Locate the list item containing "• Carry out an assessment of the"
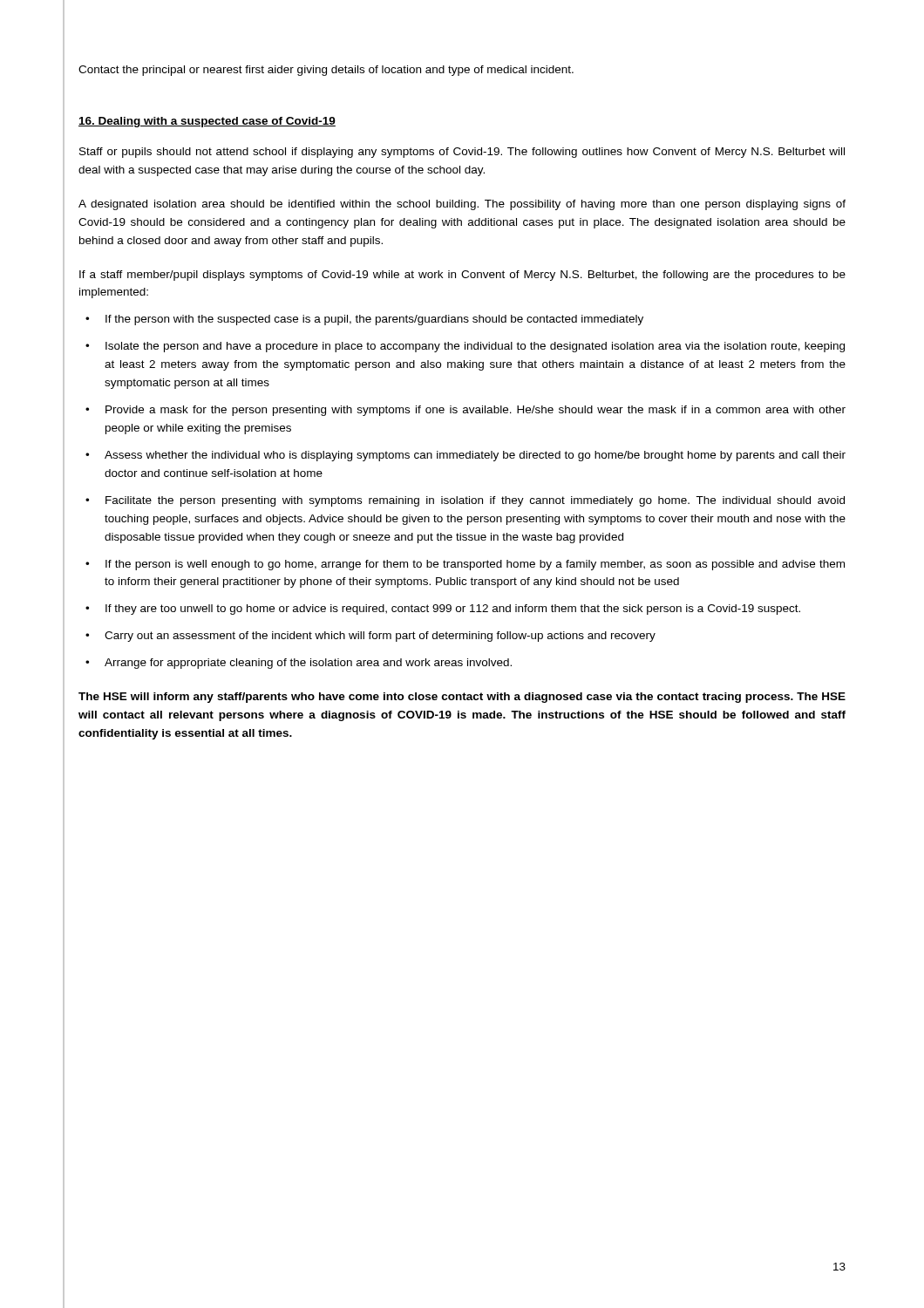Image resolution: width=924 pixels, height=1308 pixels. [462, 636]
